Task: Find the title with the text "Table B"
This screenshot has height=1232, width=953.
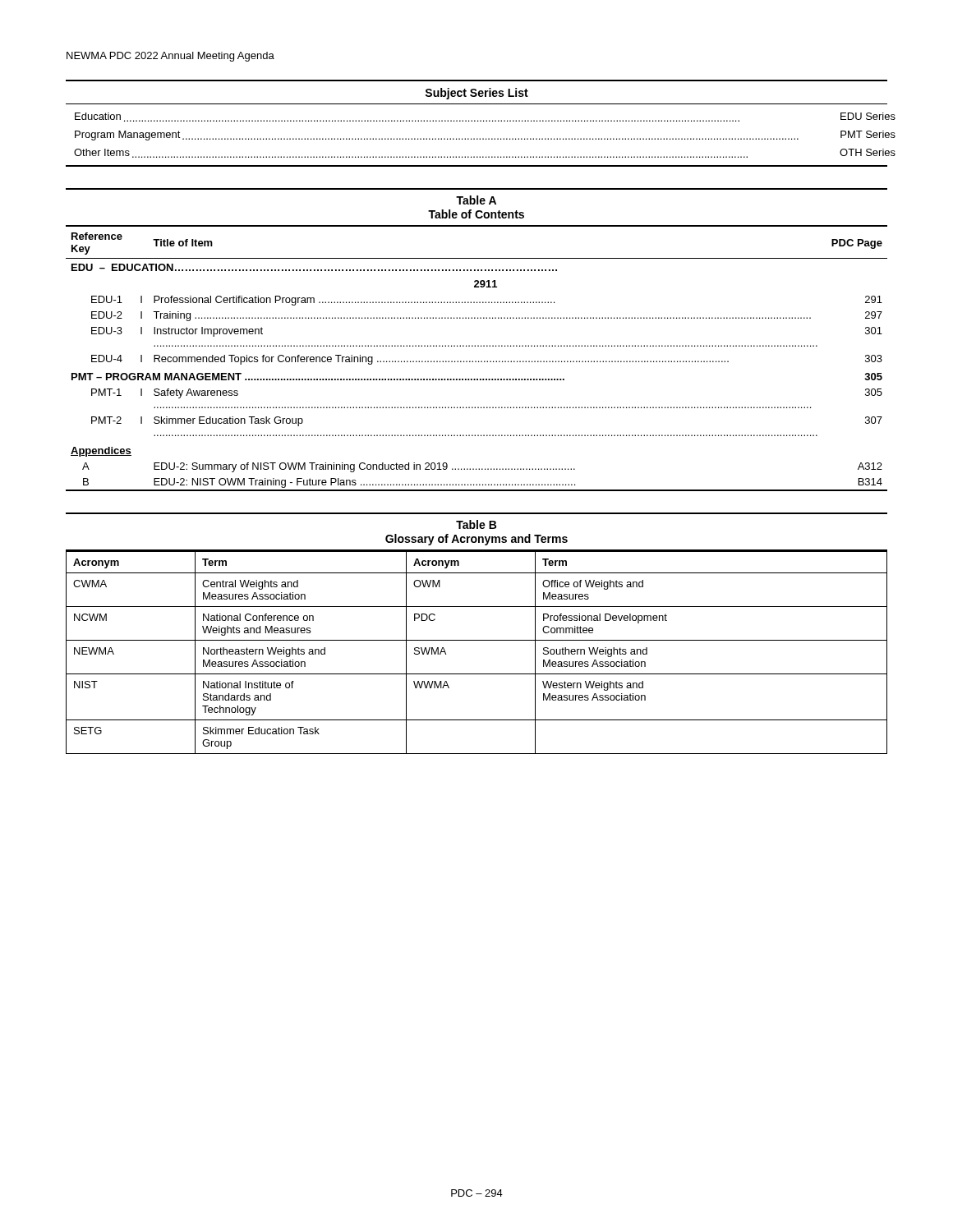Action: [476, 525]
